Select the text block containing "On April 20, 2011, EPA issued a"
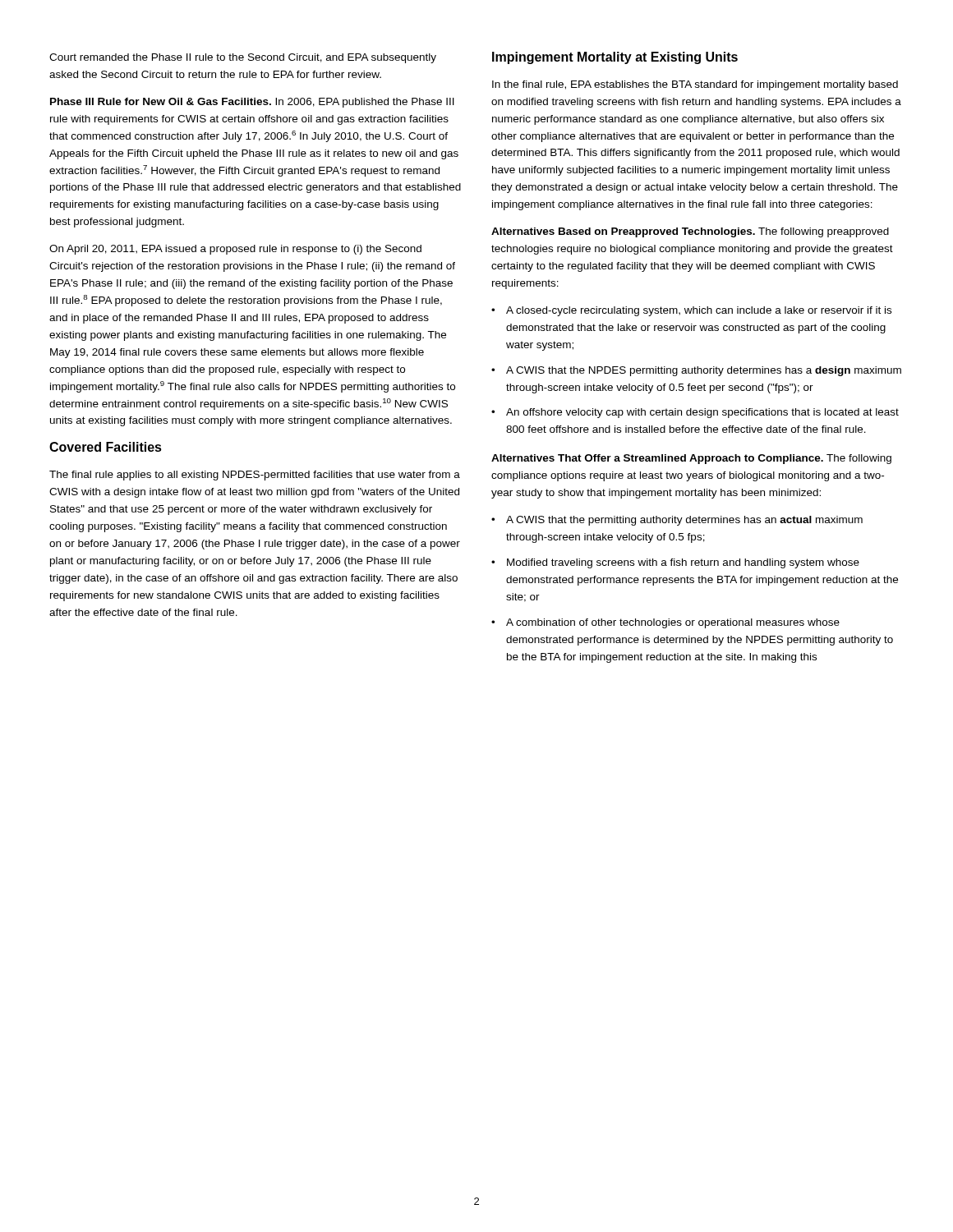The image size is (953, 1232). point(255,335)
